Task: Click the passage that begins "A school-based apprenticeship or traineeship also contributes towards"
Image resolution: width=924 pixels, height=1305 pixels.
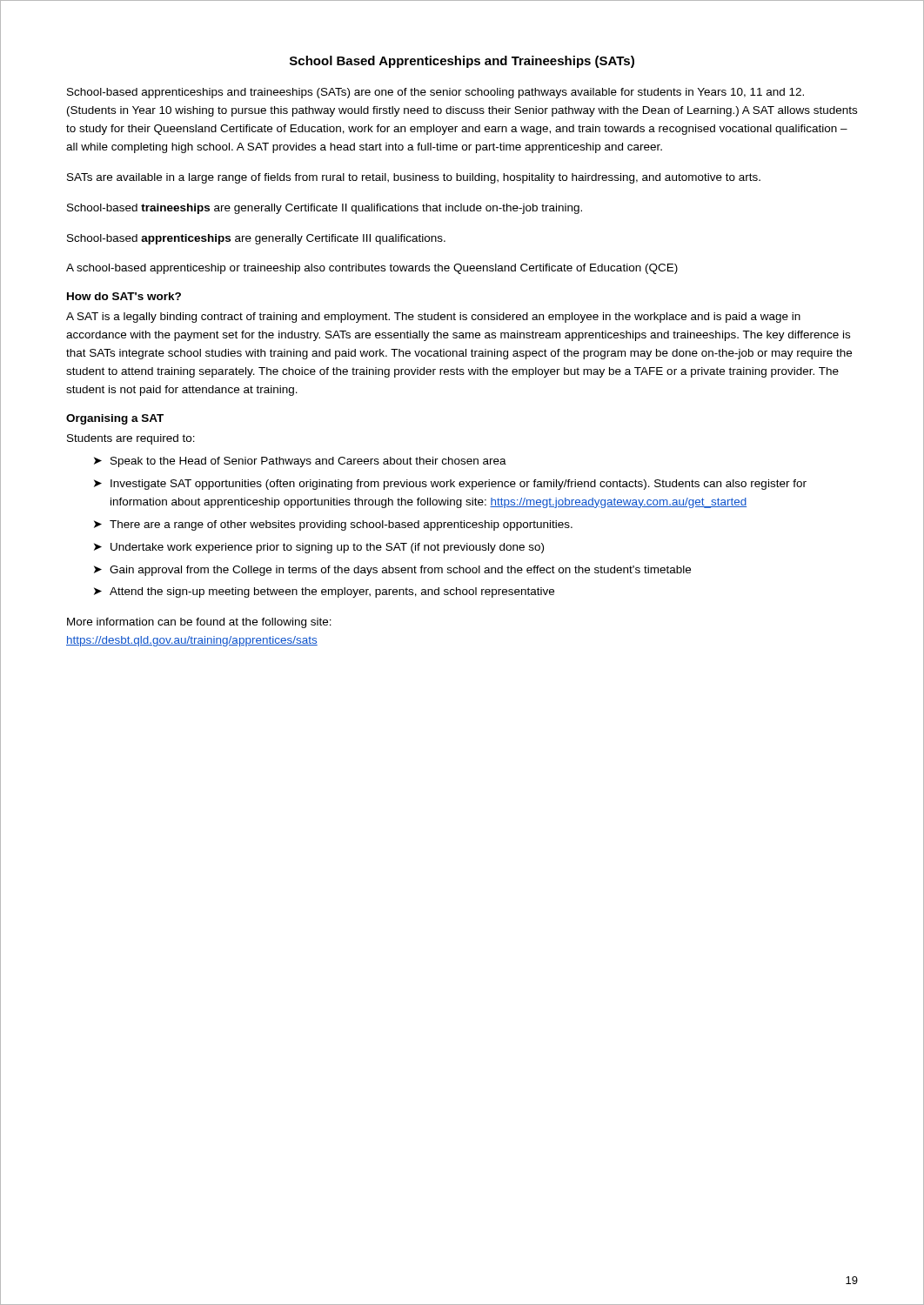Action: [372, 268]
